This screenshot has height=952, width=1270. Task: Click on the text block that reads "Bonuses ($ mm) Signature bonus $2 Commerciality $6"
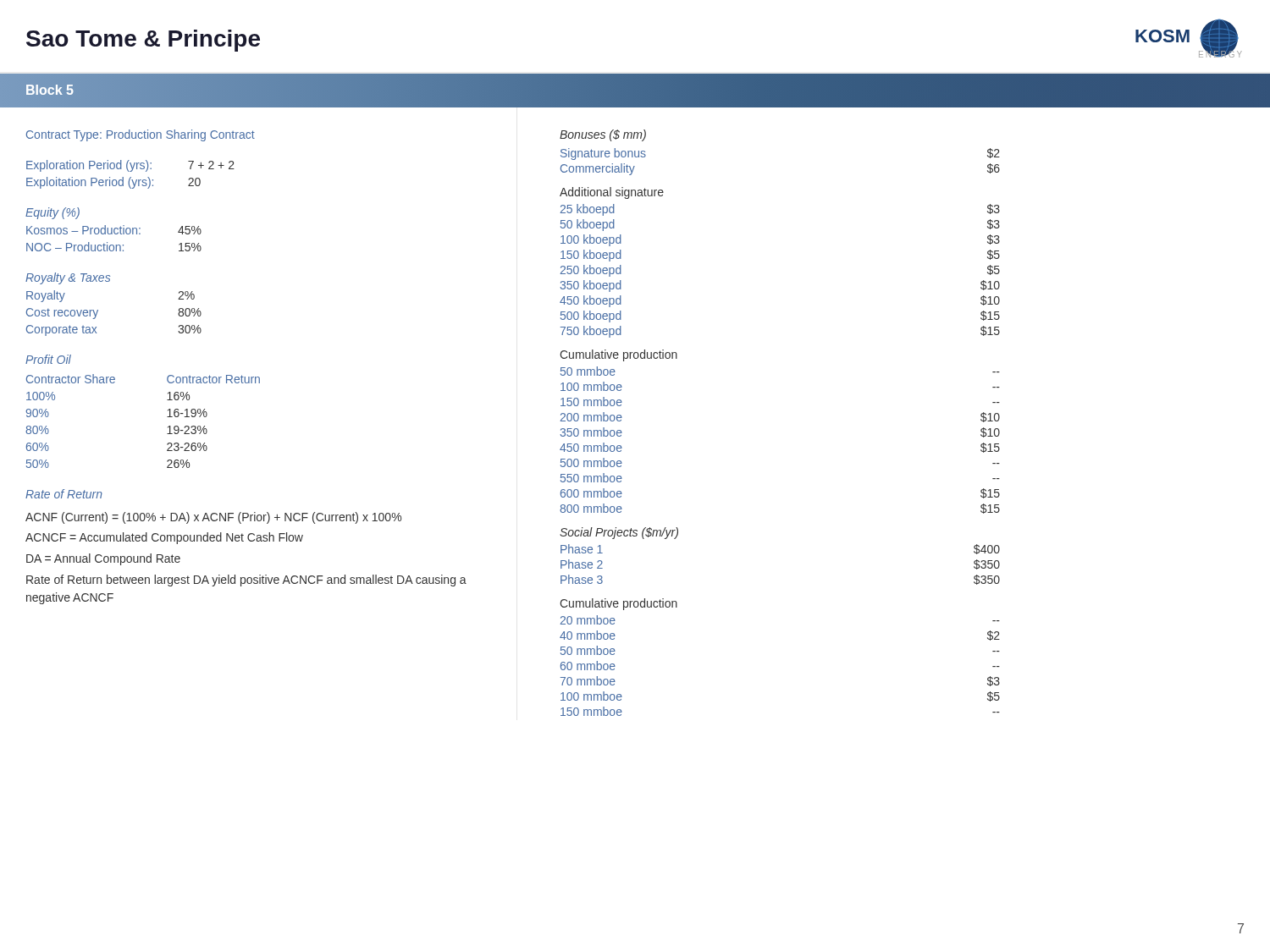(603, 135)
